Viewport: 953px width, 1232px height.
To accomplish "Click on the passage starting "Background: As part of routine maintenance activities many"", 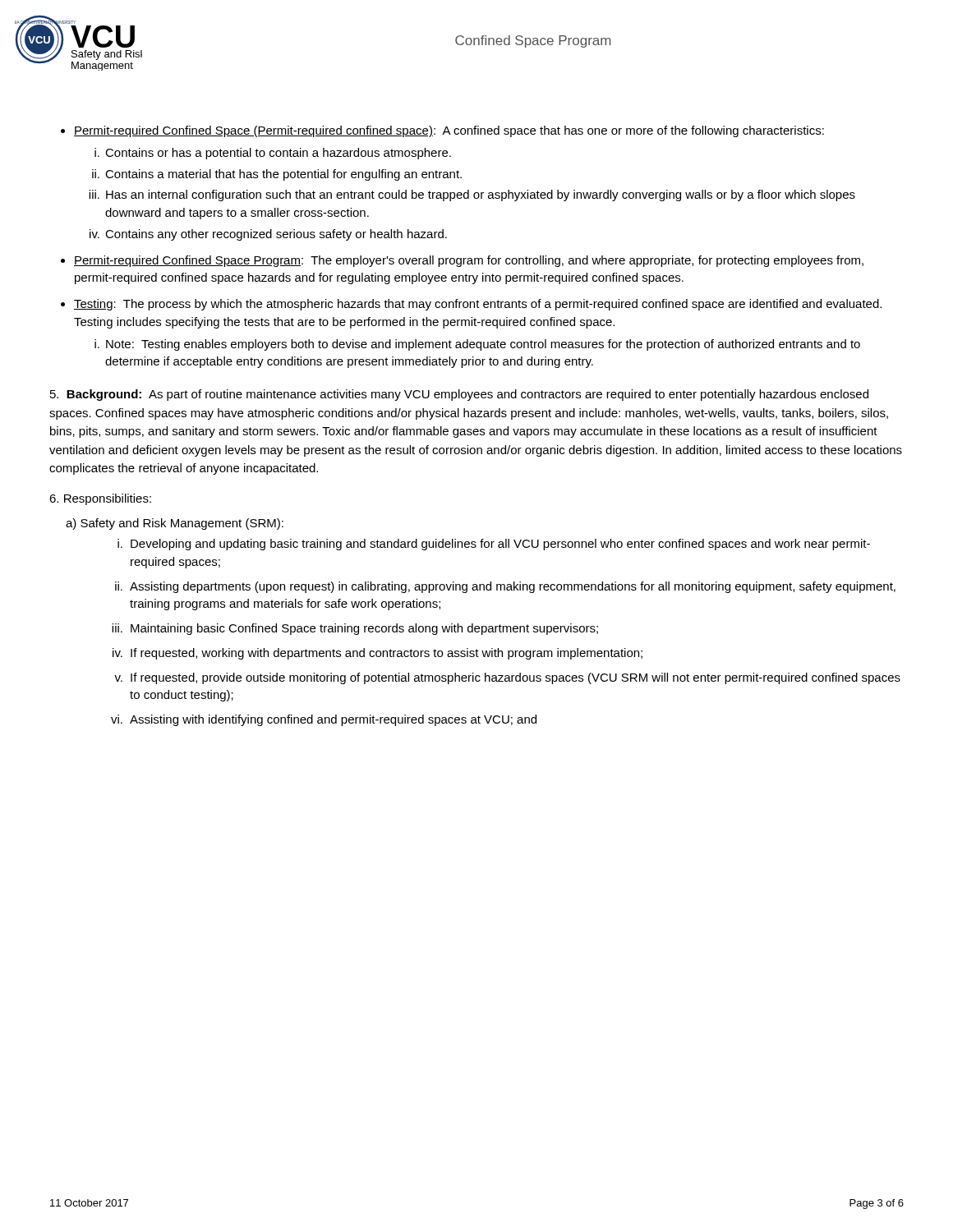I will tap(476, 431).
